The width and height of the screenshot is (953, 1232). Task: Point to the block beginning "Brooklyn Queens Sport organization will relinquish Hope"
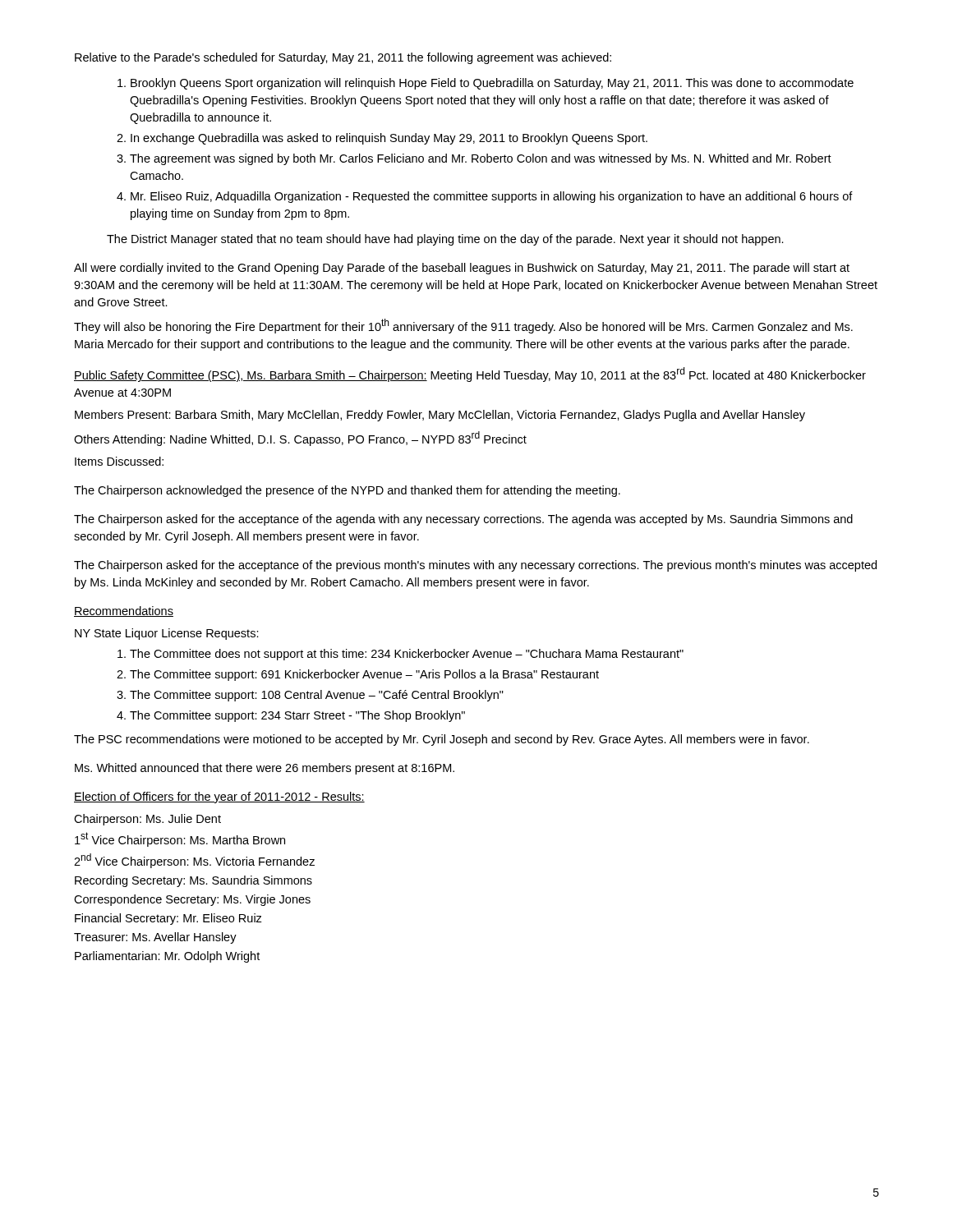point(492,100)
